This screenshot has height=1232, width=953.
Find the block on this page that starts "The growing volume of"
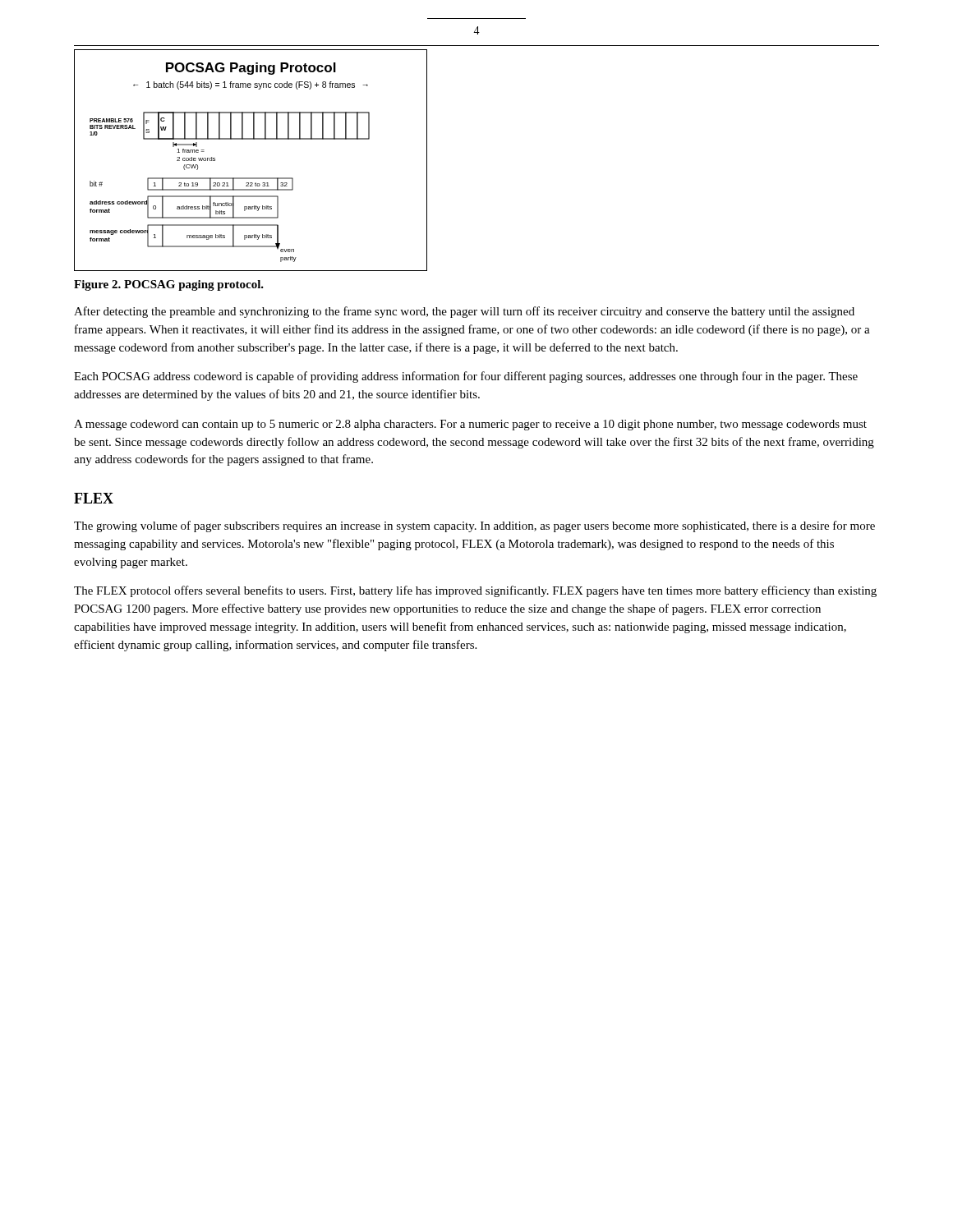475,543
